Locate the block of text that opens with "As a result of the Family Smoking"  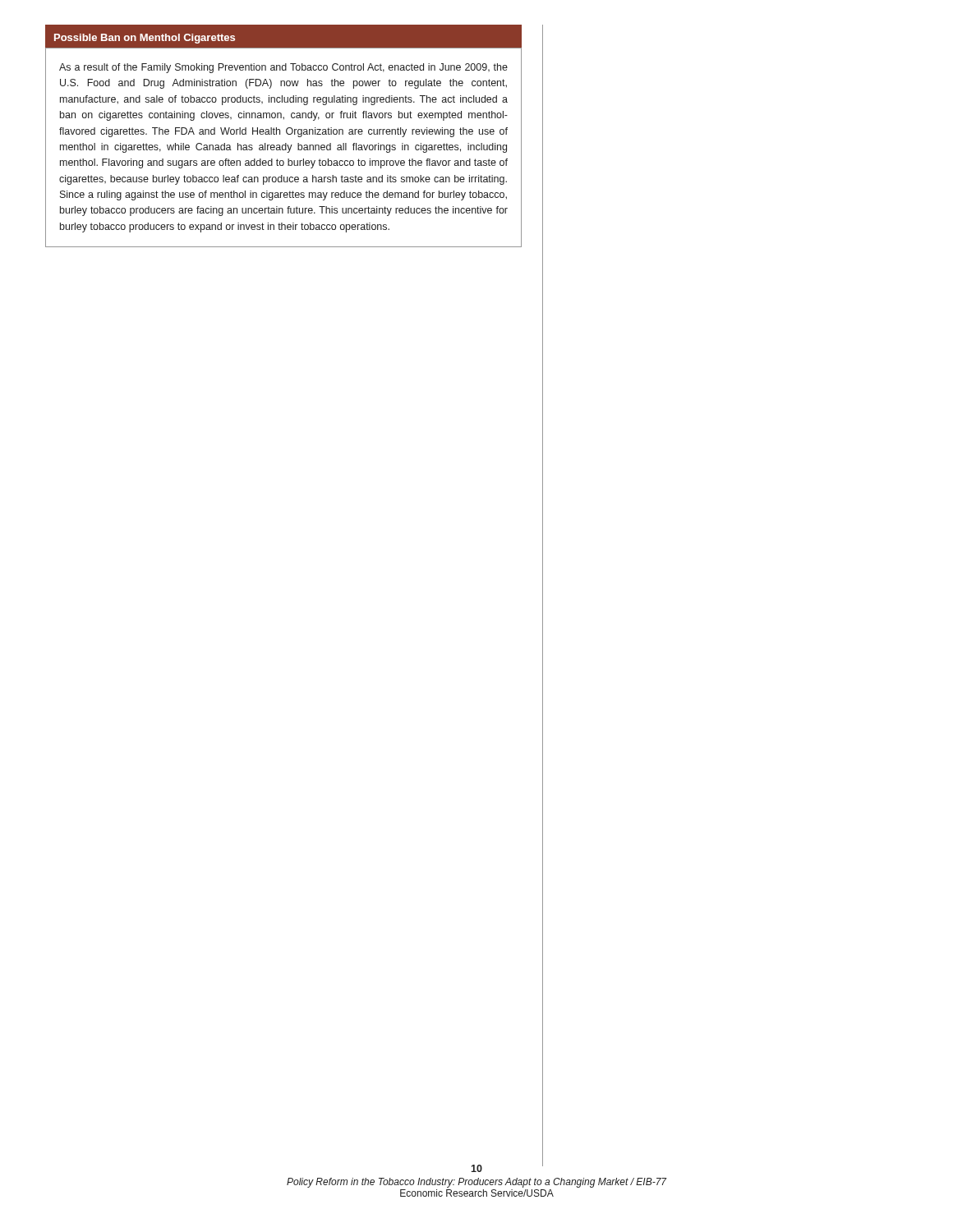283,148
